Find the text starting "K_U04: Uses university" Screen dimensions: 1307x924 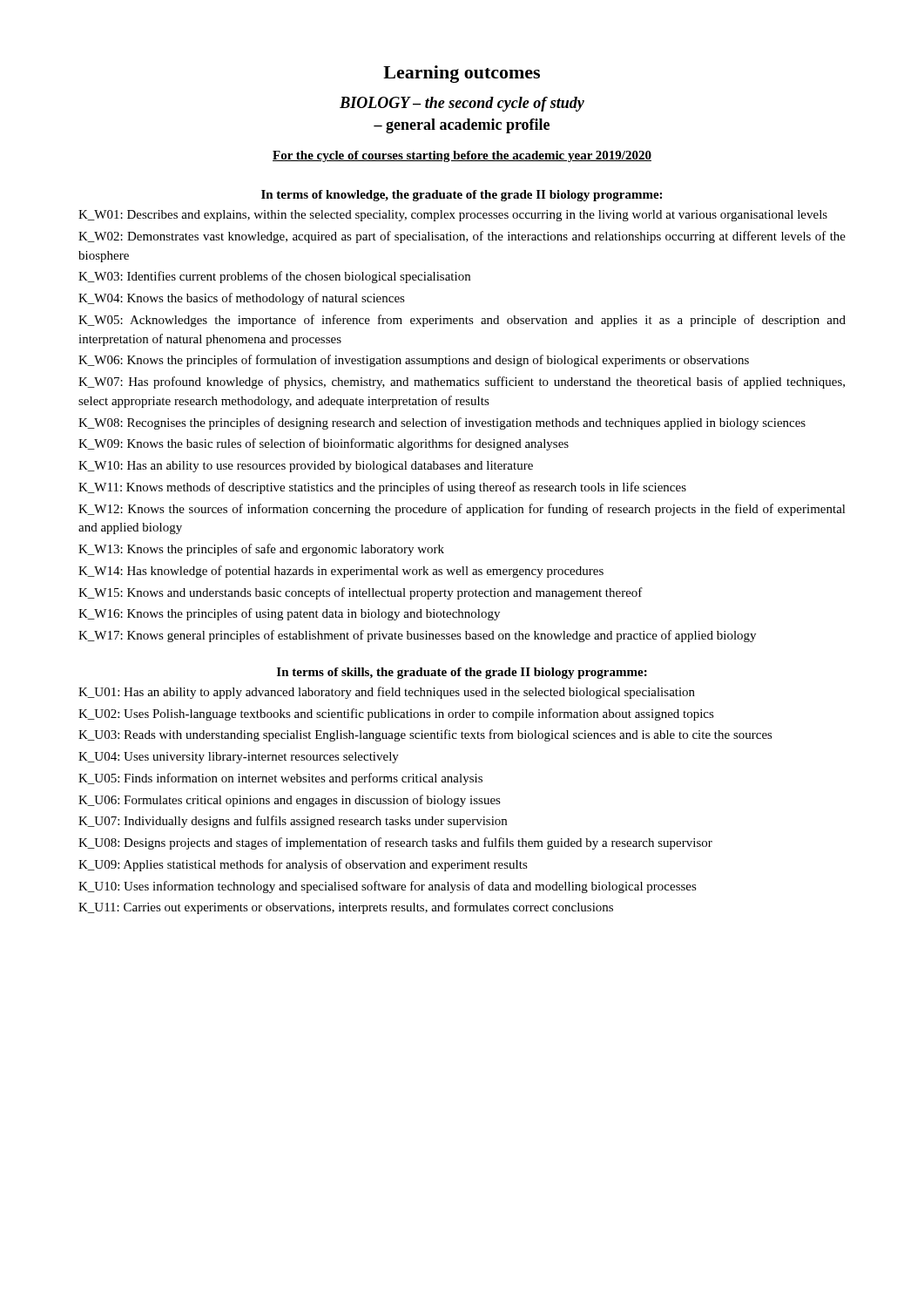click(239, 756)
